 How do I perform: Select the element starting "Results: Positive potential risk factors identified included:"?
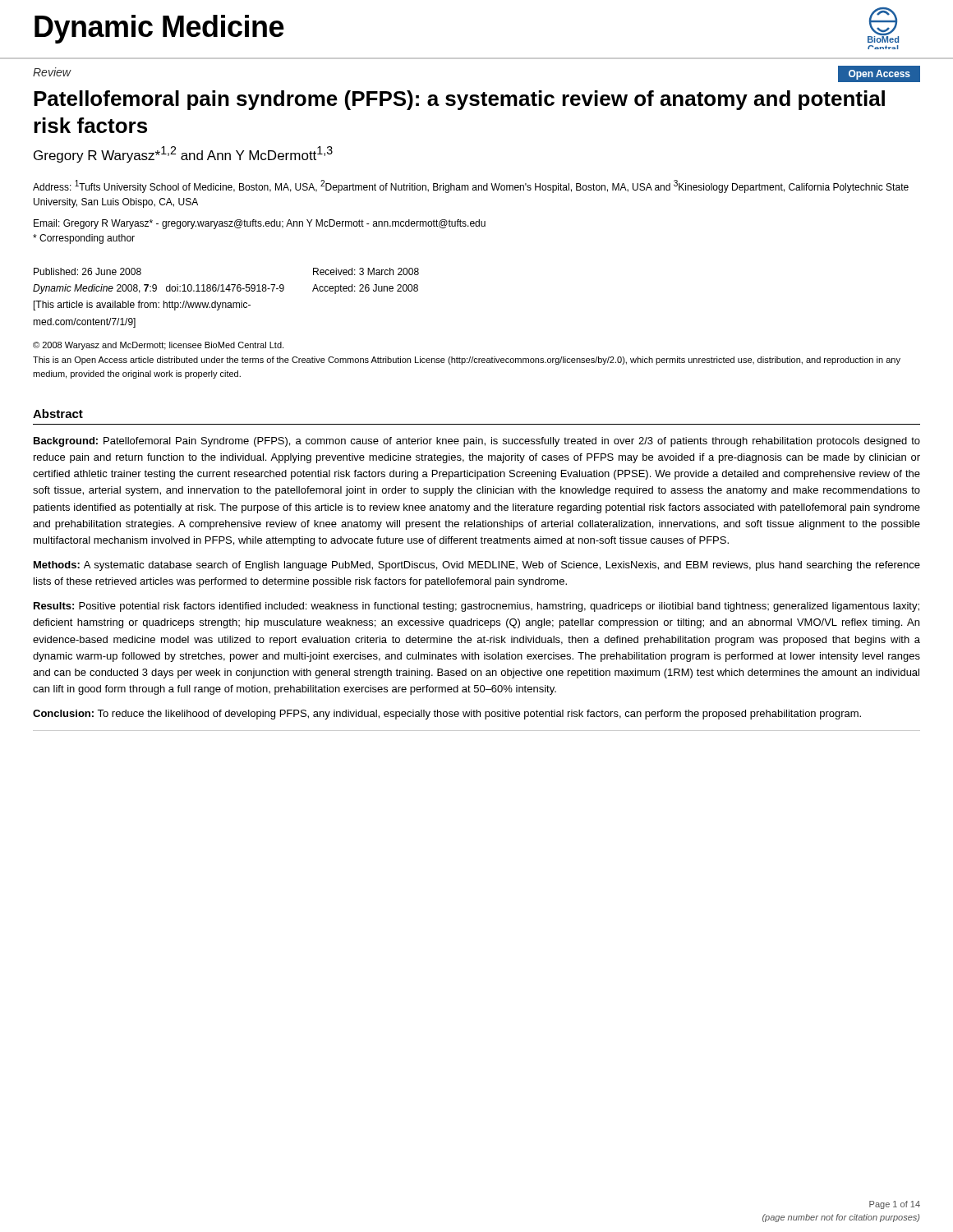coord(476,647)
